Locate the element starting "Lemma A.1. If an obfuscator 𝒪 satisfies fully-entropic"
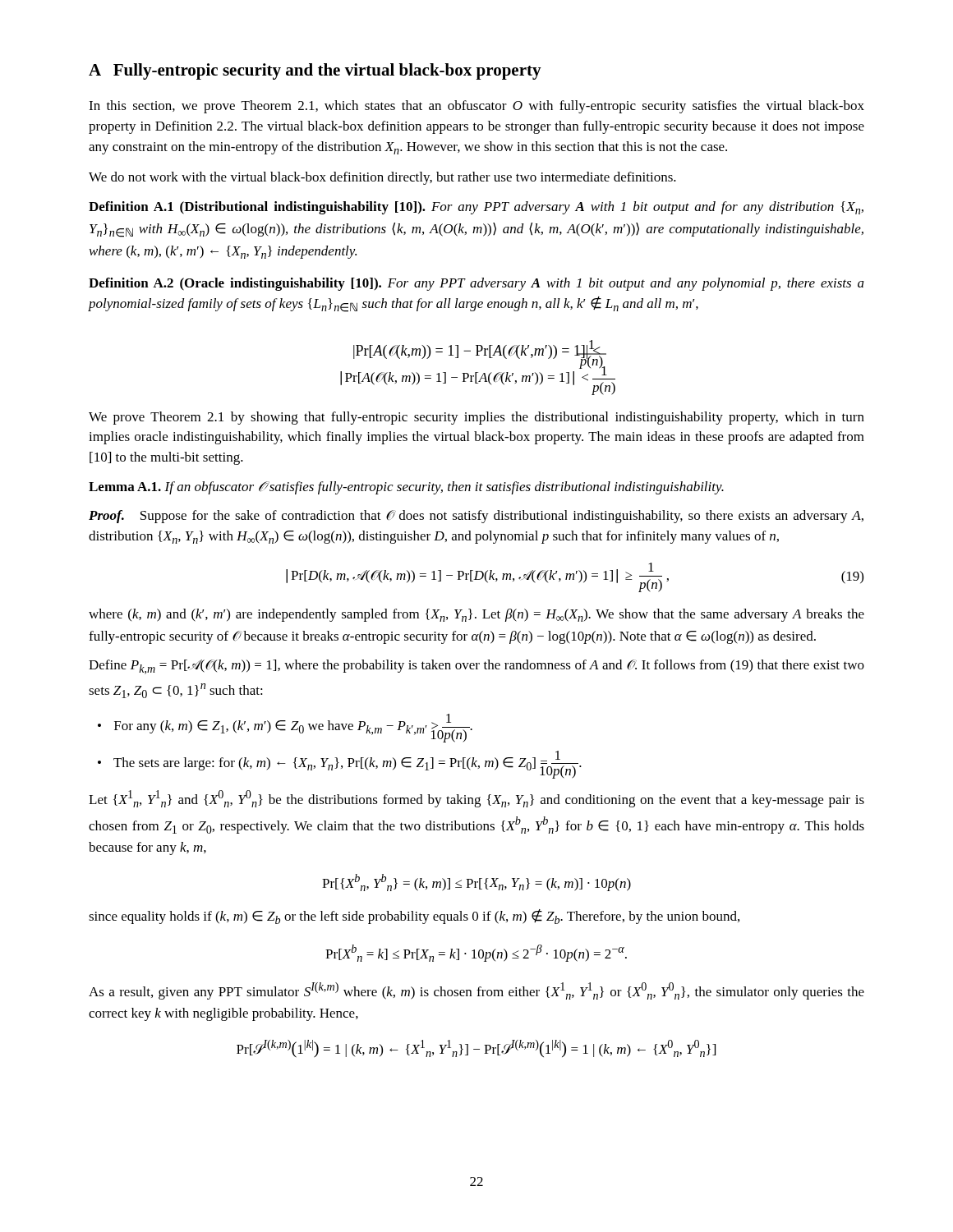953x1232 pixels. (407, 487)
